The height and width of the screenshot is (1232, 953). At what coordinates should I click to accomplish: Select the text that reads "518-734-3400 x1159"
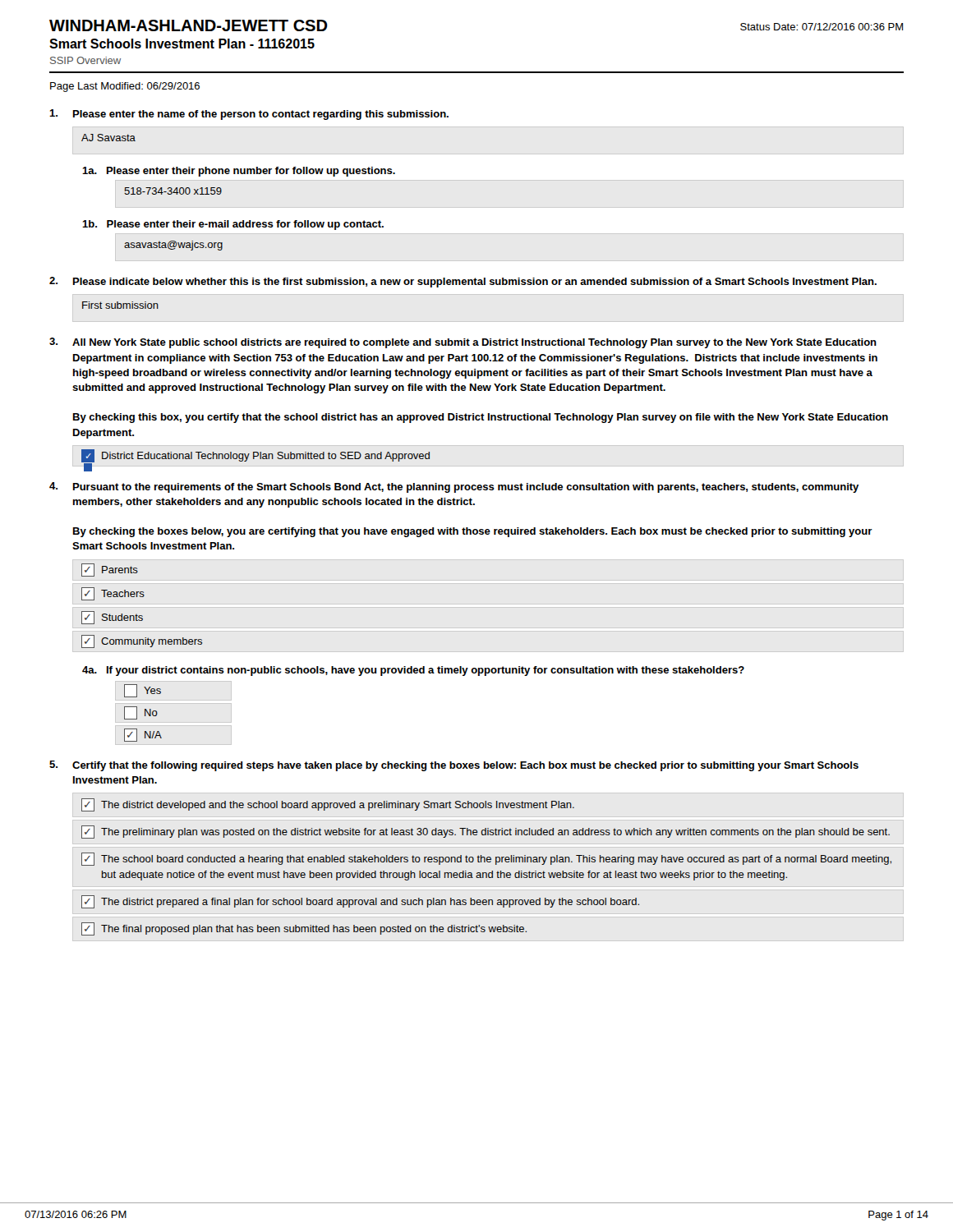tap(173, 191)
